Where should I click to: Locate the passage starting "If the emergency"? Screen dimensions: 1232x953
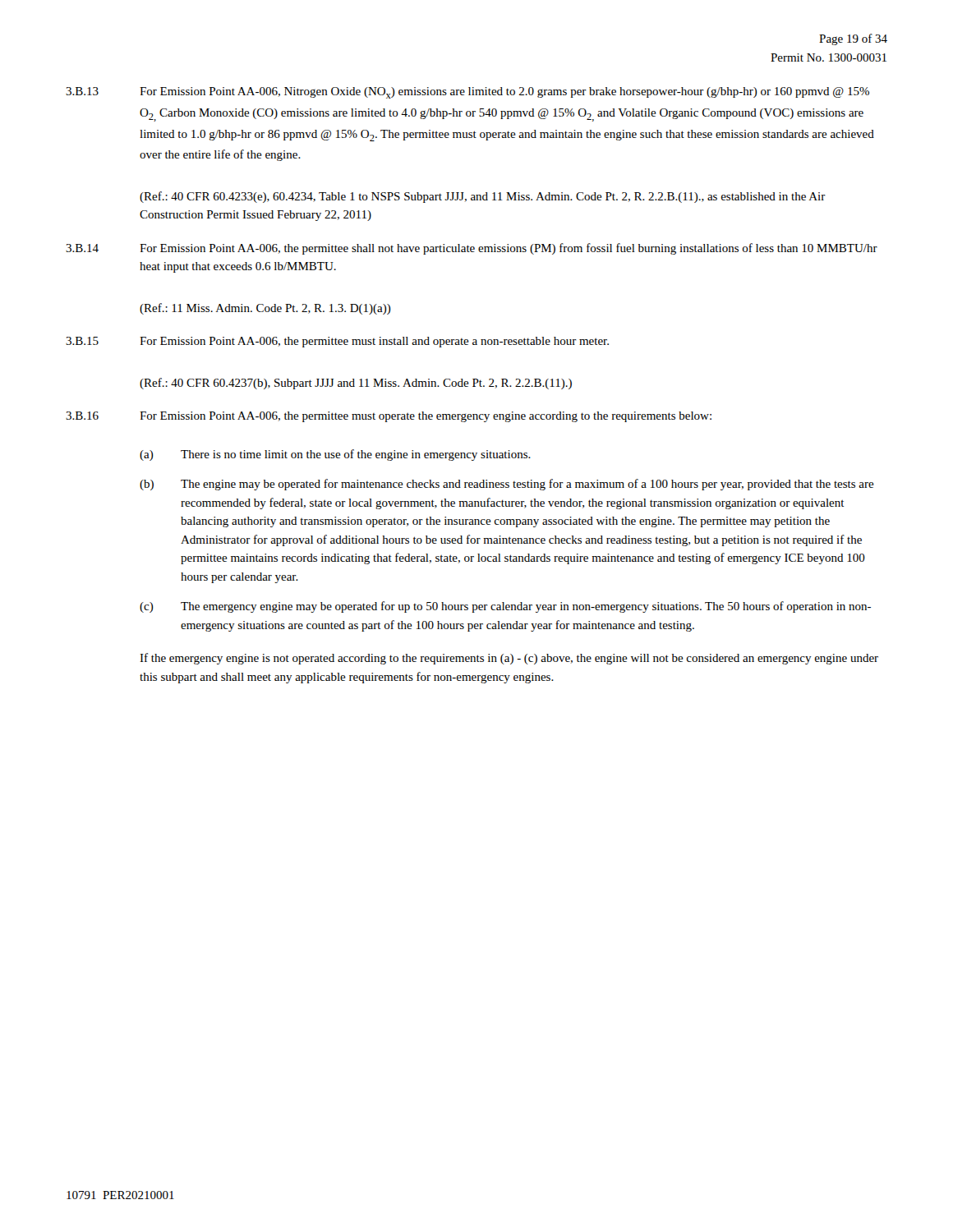[509, 667]
